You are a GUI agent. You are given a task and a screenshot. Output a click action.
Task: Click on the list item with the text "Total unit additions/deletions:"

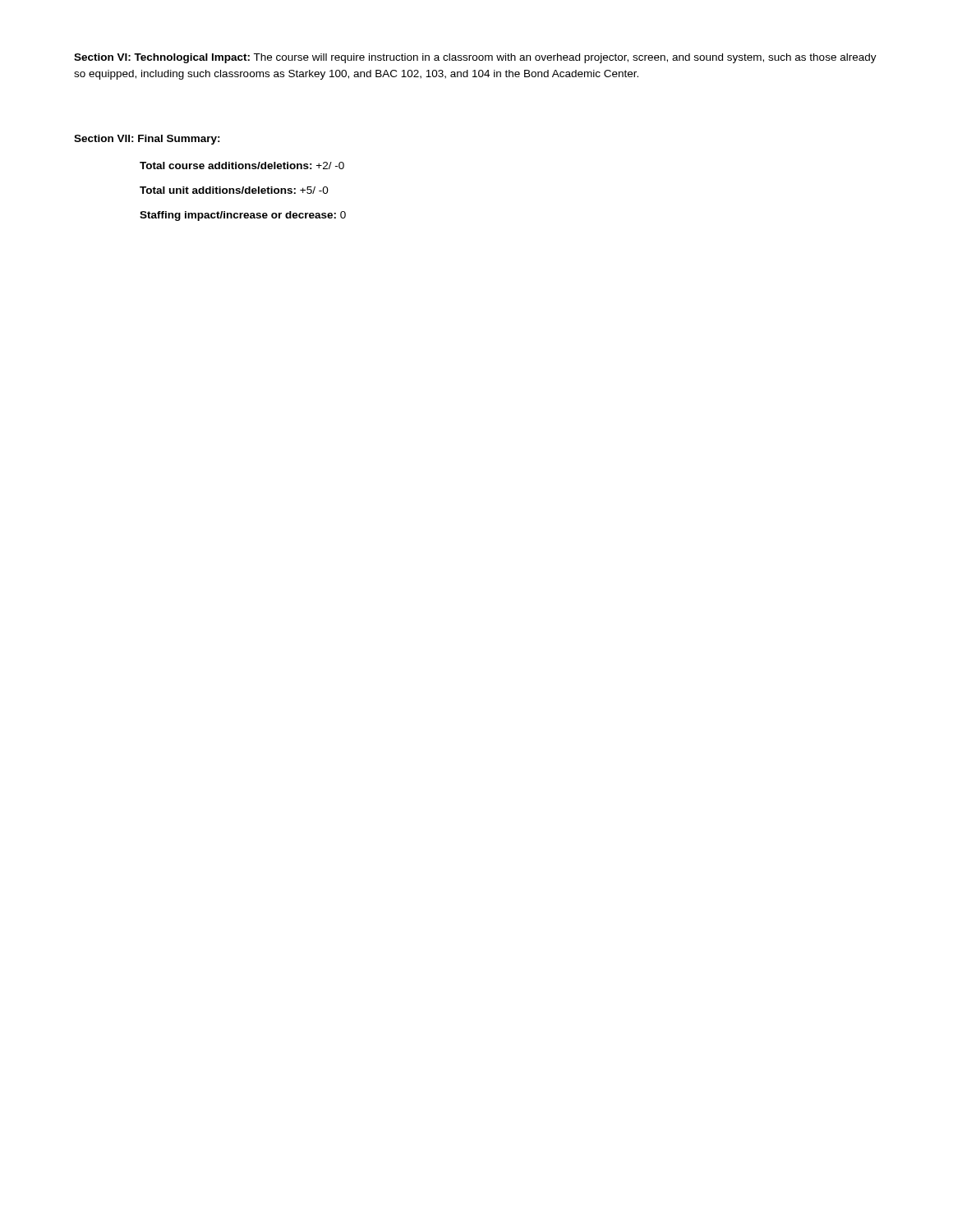tap(234, 190)
